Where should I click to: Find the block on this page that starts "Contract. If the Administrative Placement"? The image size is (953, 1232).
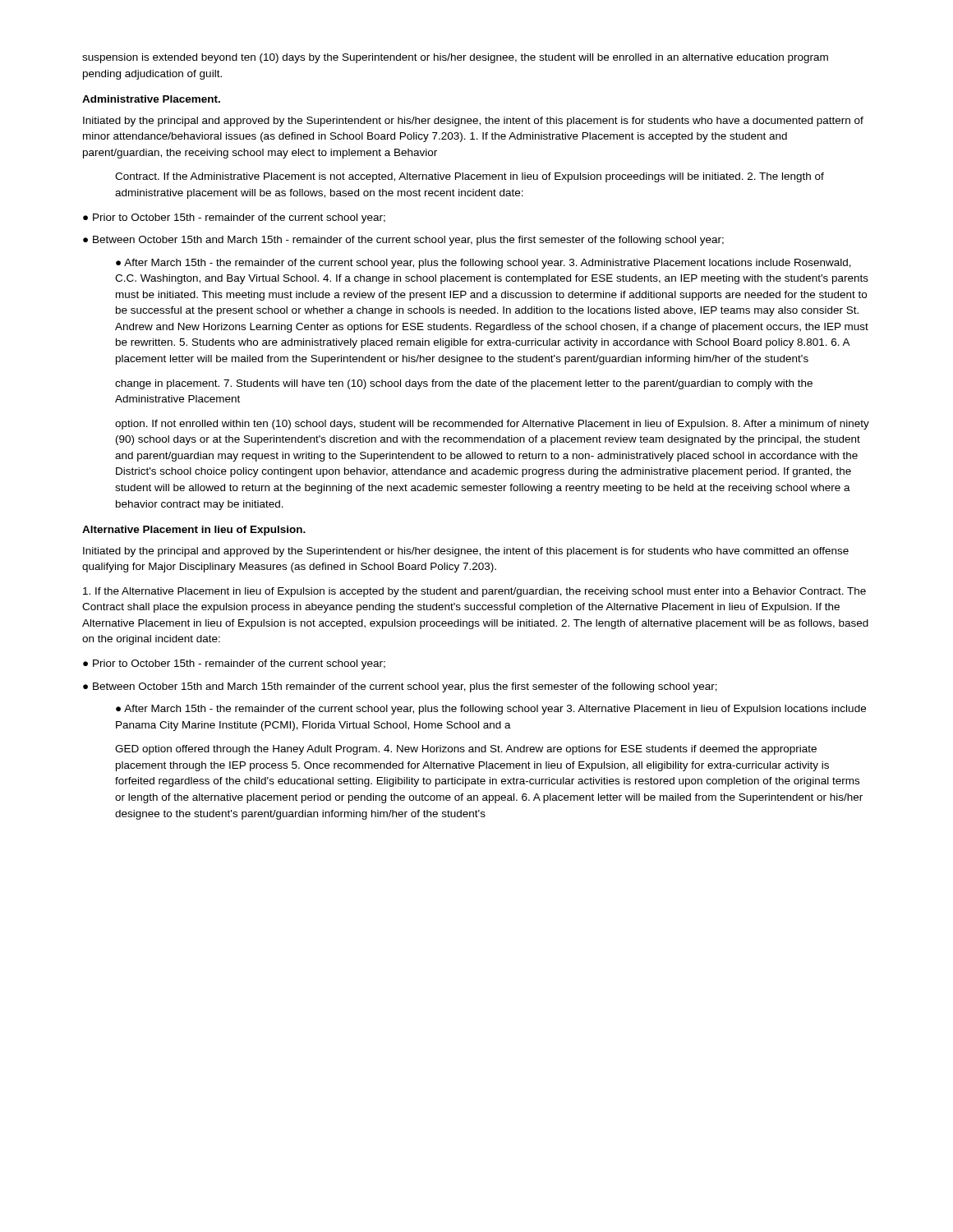(469, 184)
